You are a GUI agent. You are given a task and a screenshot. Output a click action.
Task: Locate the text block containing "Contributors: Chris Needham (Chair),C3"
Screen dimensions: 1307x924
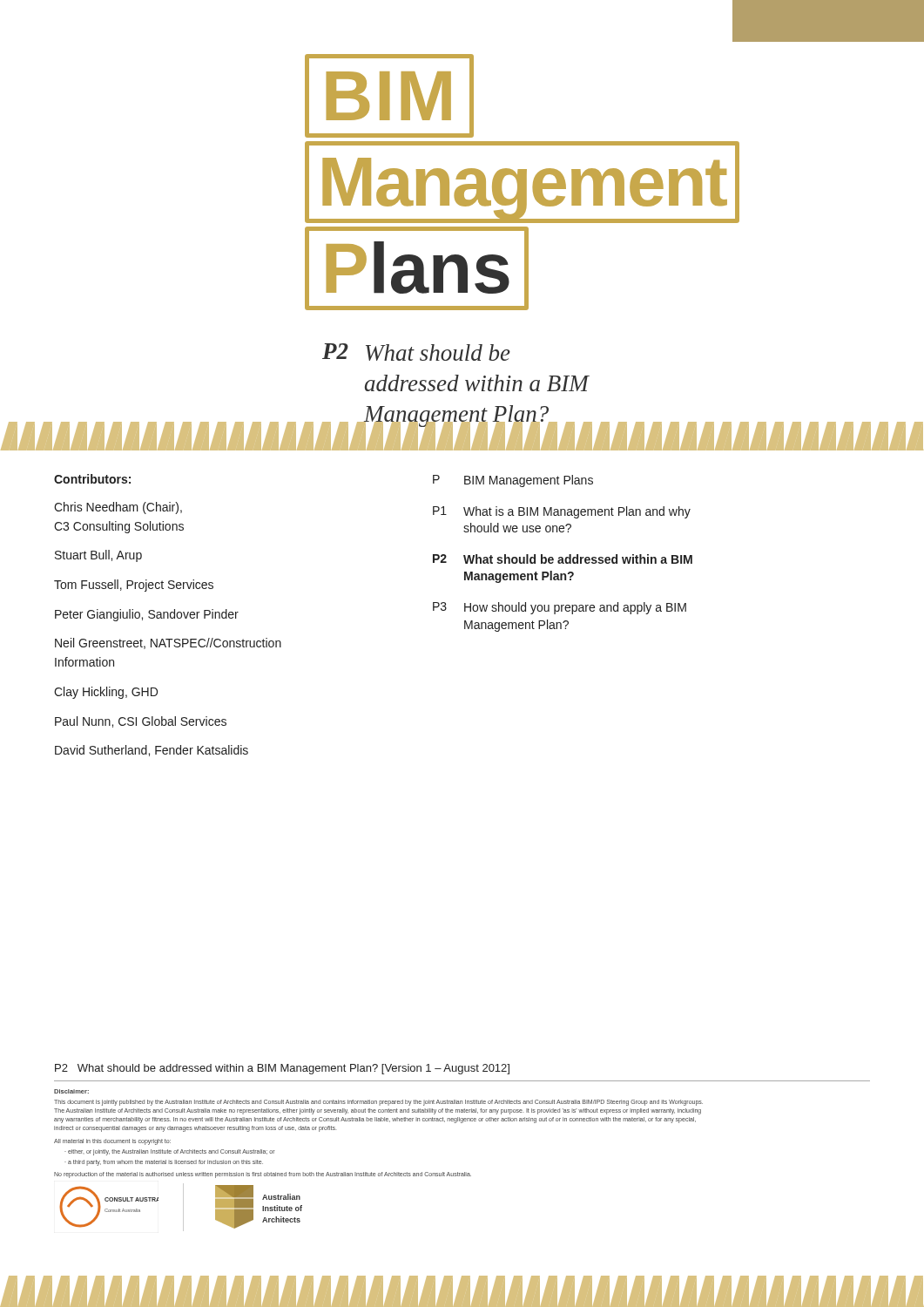pyautogui.click(x=215, y=616)
